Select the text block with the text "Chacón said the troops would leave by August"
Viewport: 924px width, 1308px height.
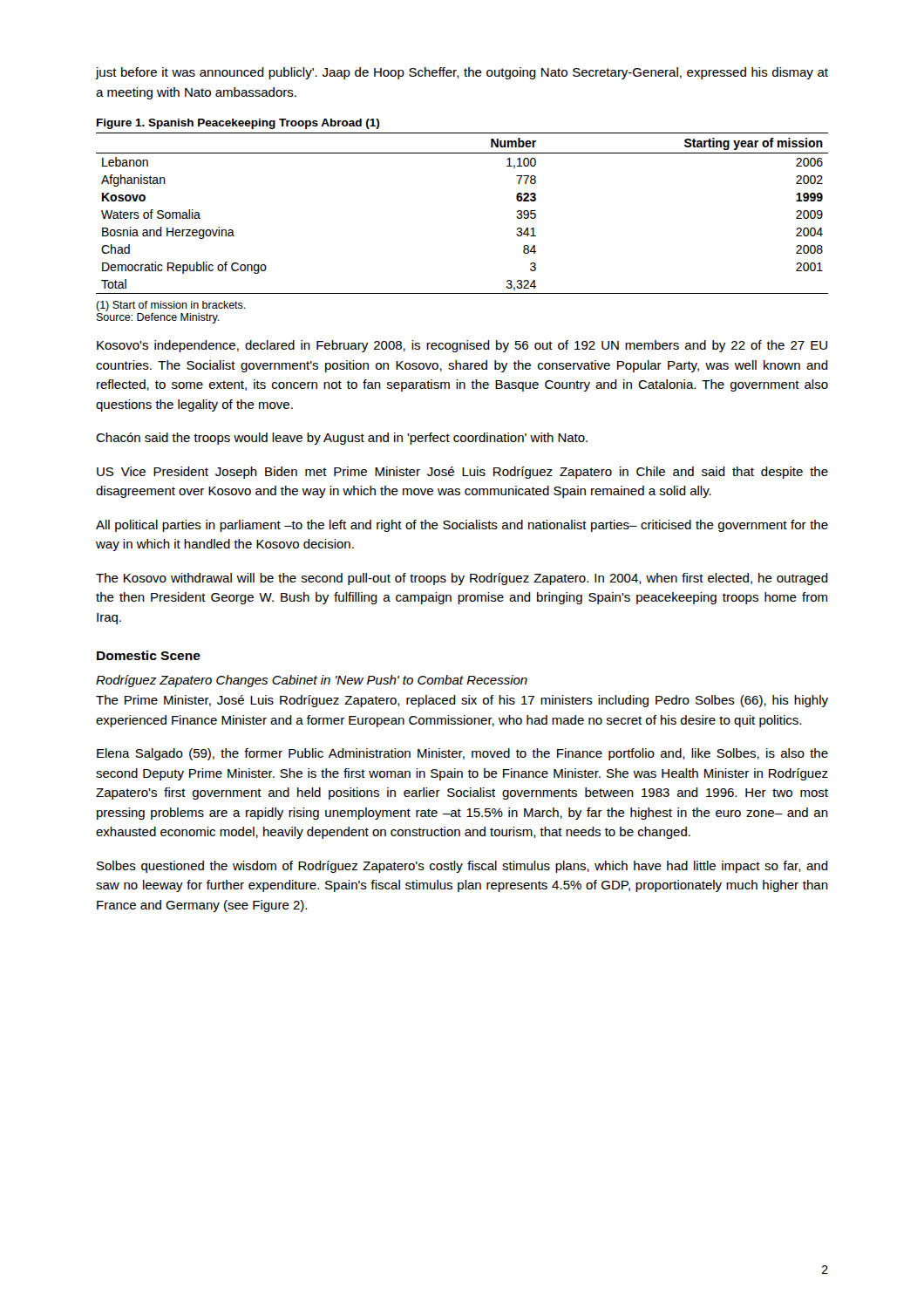[x=342, y=437]
